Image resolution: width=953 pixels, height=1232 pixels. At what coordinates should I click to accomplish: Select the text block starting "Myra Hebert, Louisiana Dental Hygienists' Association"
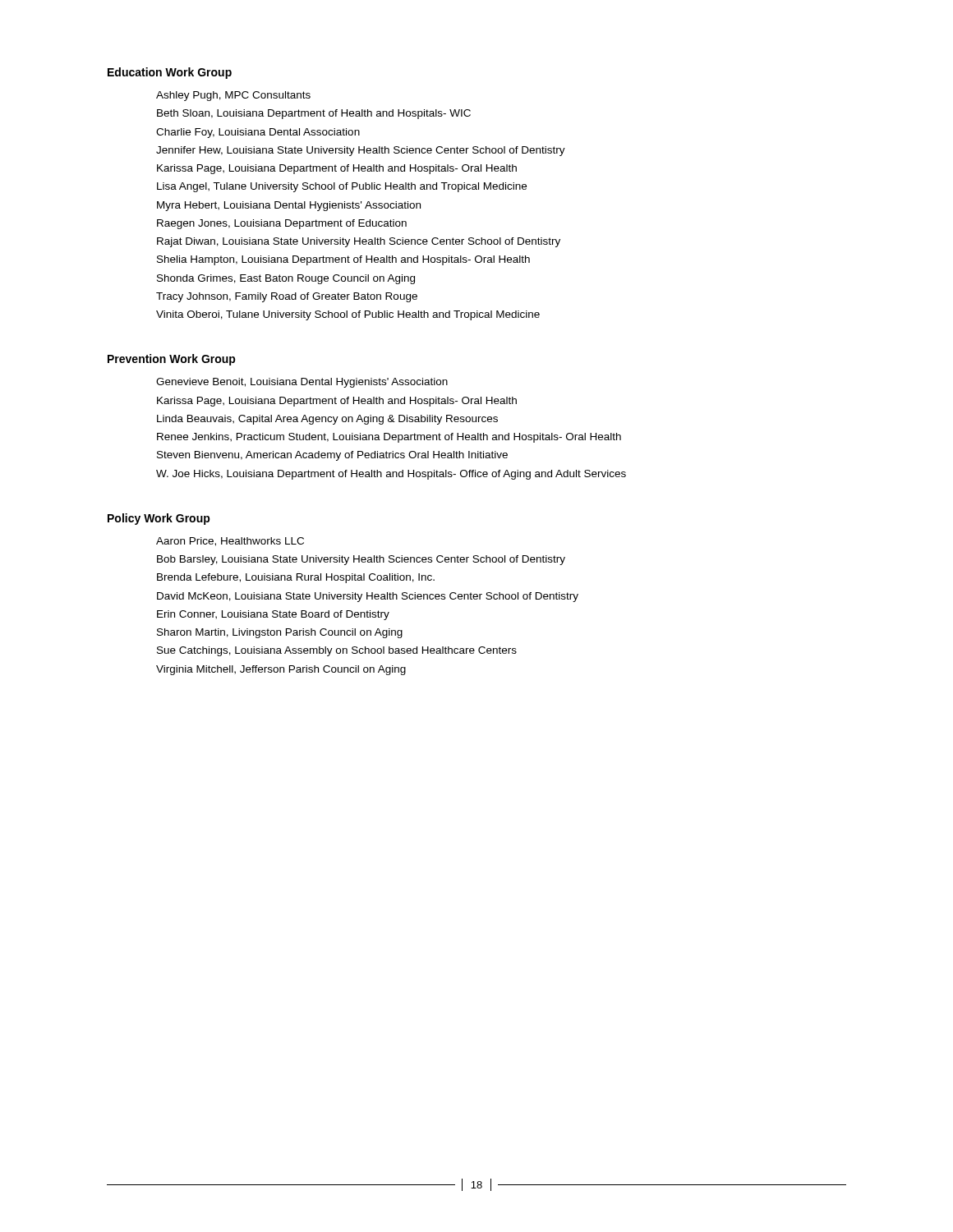pos(289,205)
